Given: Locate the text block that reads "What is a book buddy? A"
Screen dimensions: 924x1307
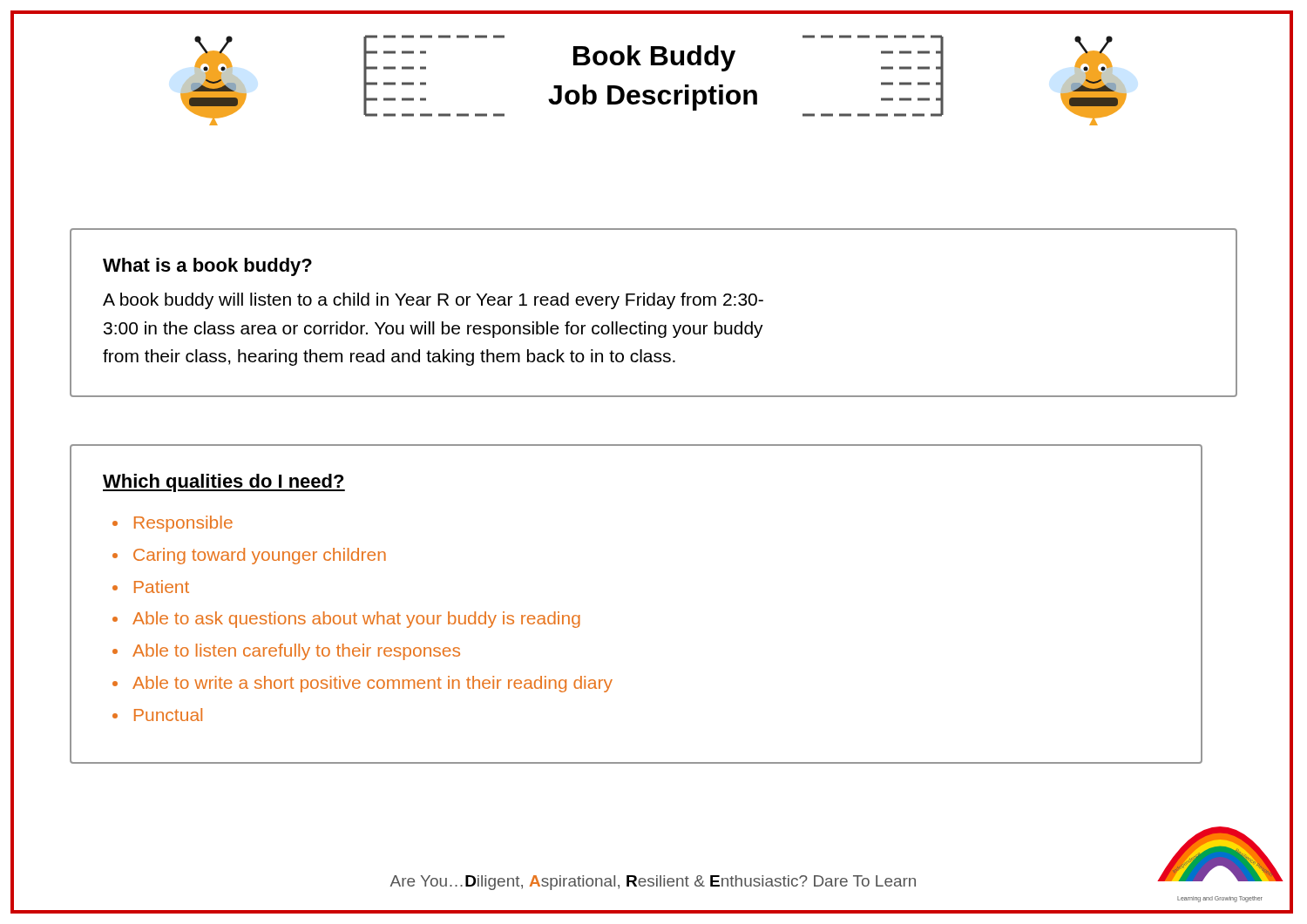Looking at the screenshot, I should pyautogui.click(x=654, y=312).
